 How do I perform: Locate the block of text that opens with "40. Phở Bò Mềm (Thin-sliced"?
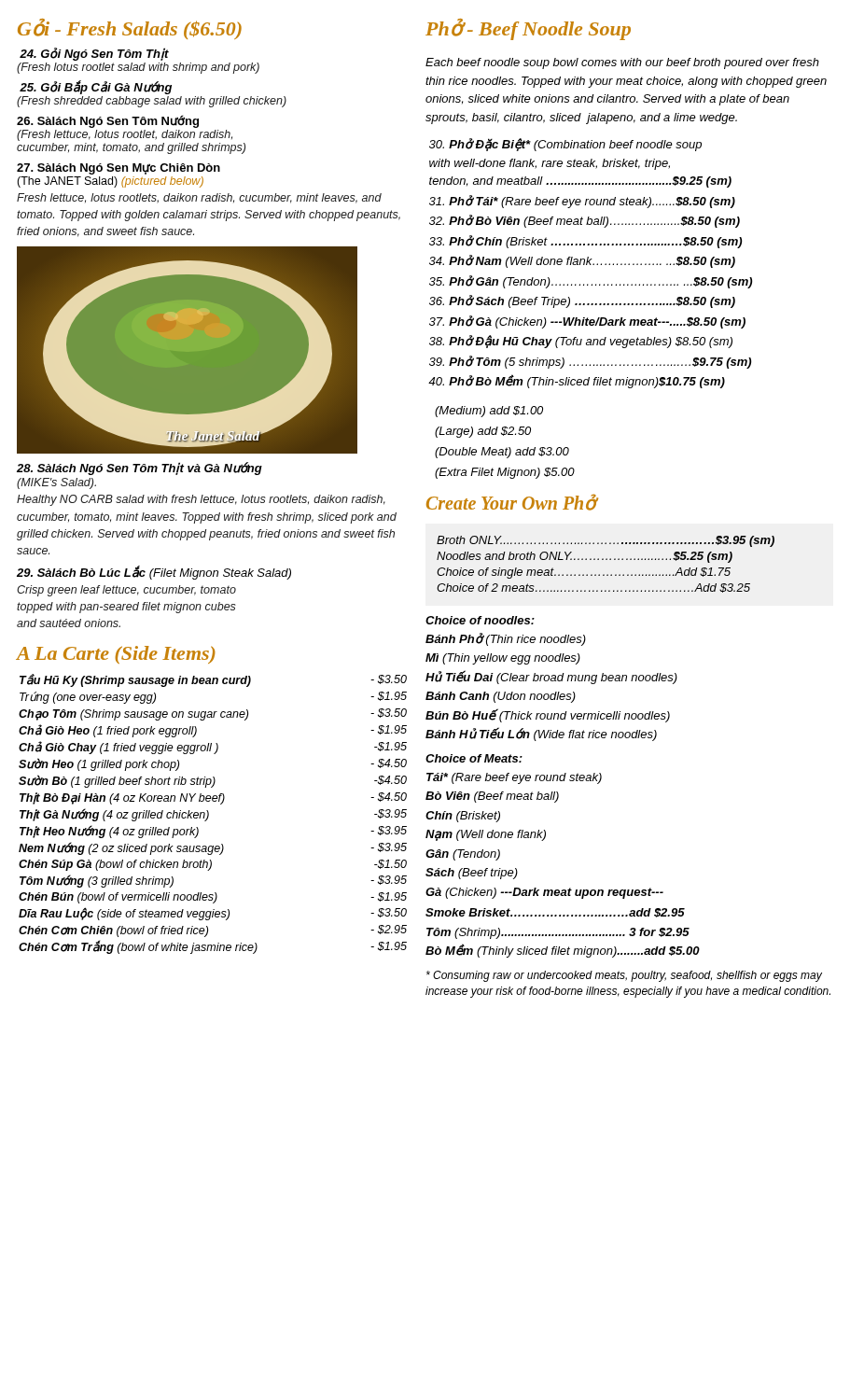click(629, 382)
